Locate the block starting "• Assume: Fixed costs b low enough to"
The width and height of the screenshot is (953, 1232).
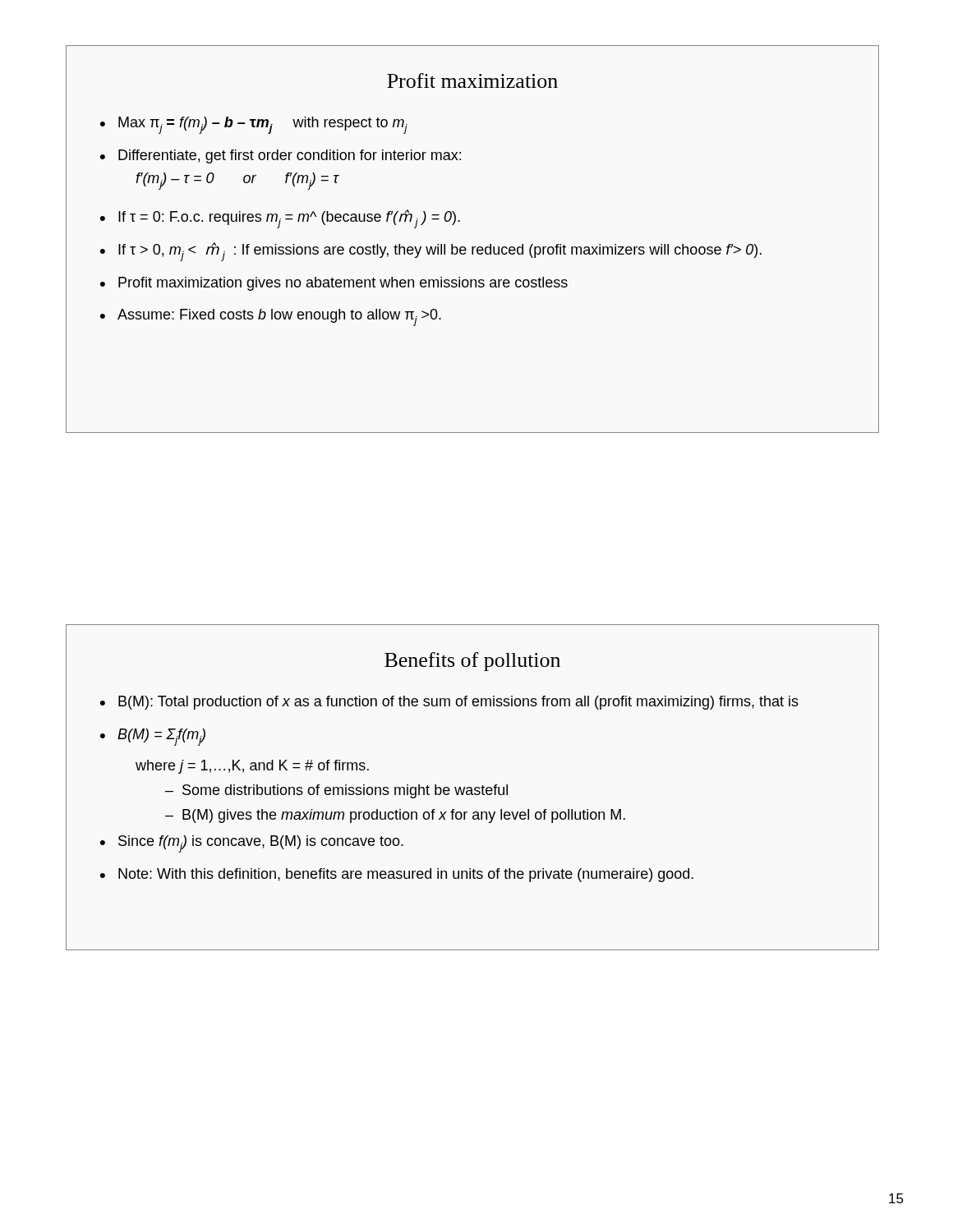pos(271,317)
